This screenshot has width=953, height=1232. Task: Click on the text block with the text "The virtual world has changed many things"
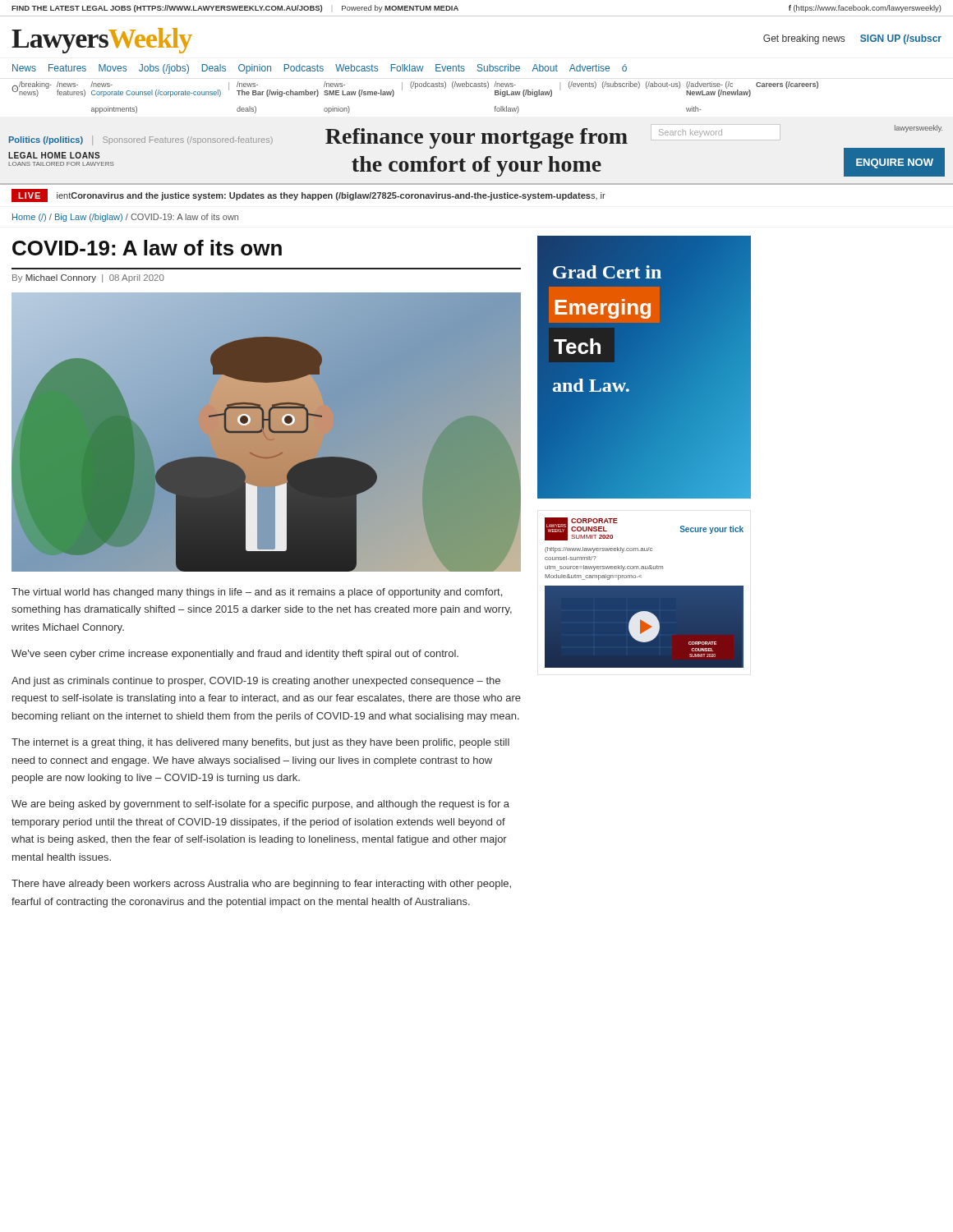tap(262, 609)
